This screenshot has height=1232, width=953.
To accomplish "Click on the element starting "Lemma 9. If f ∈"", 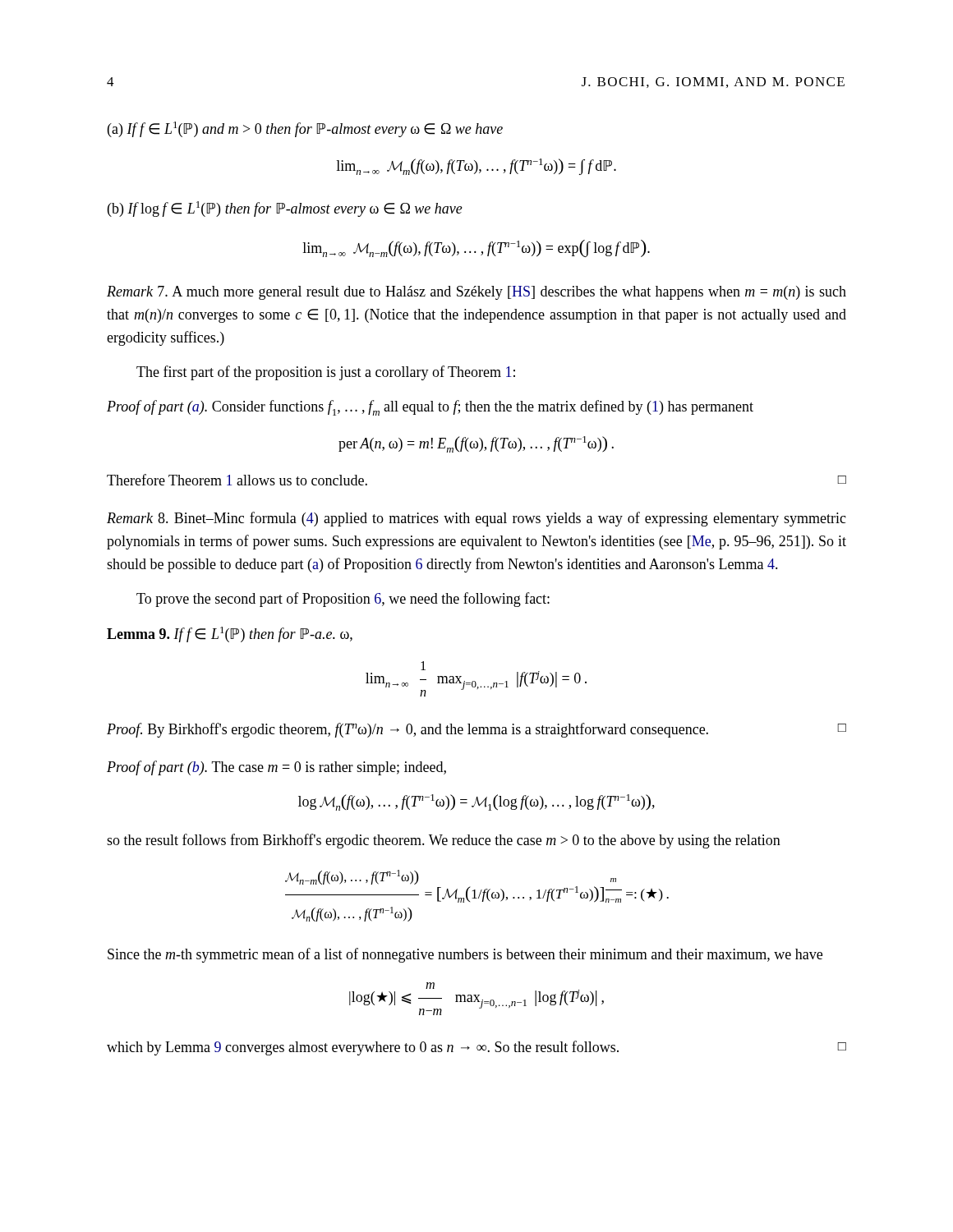I will [230, 633].
